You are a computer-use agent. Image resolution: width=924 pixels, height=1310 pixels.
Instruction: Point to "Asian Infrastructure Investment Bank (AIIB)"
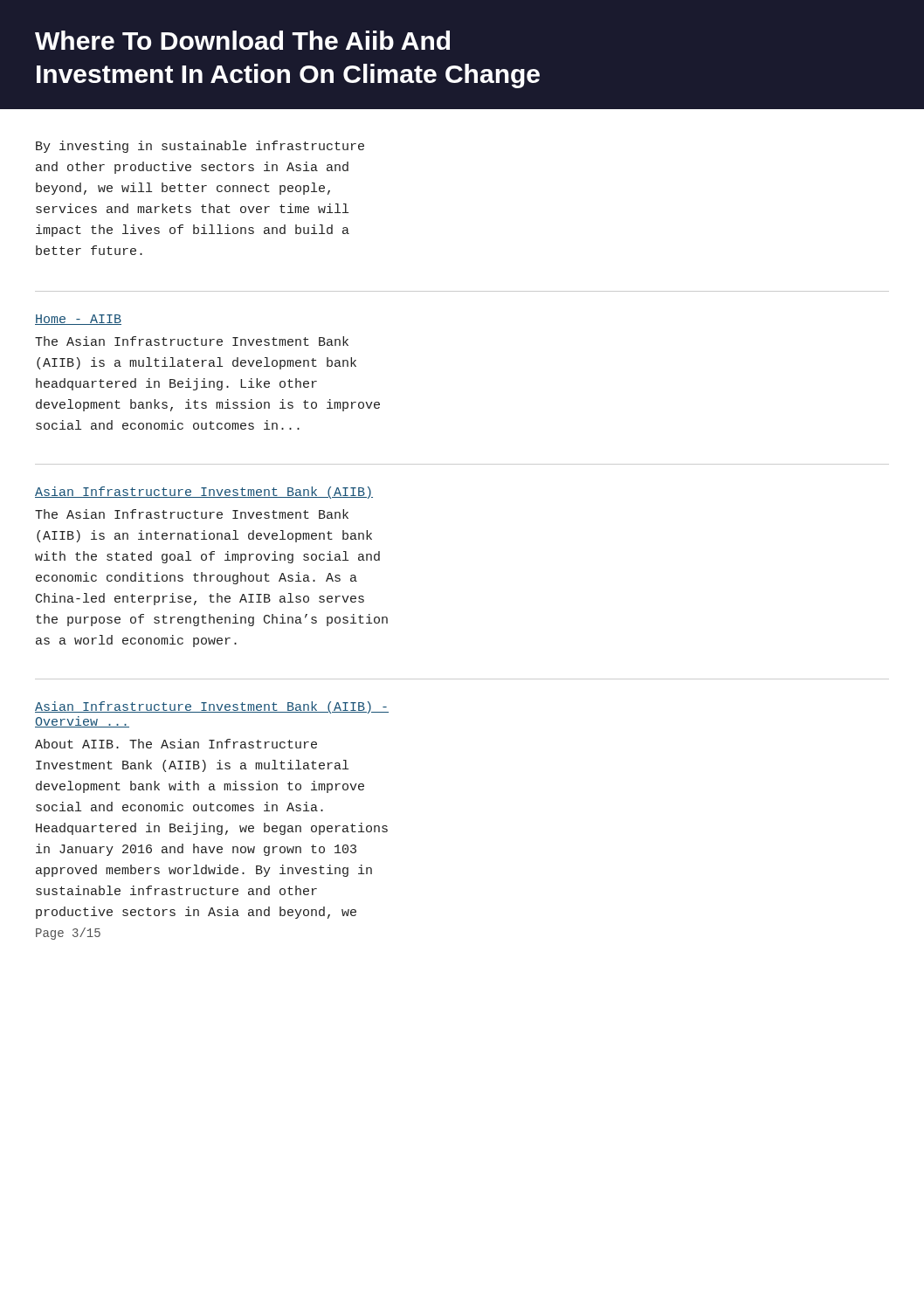[x=204, y=493]
